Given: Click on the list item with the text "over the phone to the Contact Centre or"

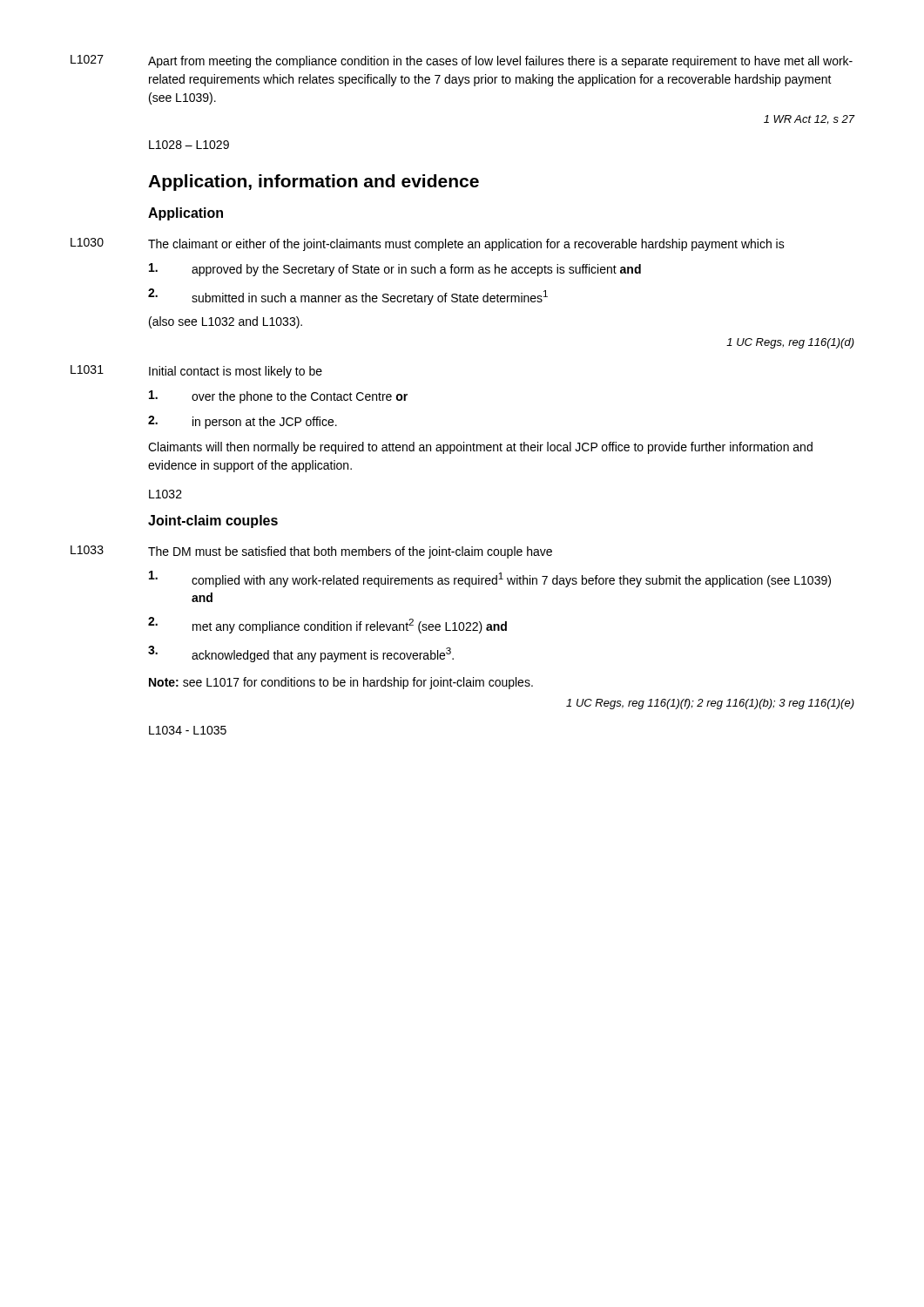Looking at the screenshot, I should tap(278, 397).
